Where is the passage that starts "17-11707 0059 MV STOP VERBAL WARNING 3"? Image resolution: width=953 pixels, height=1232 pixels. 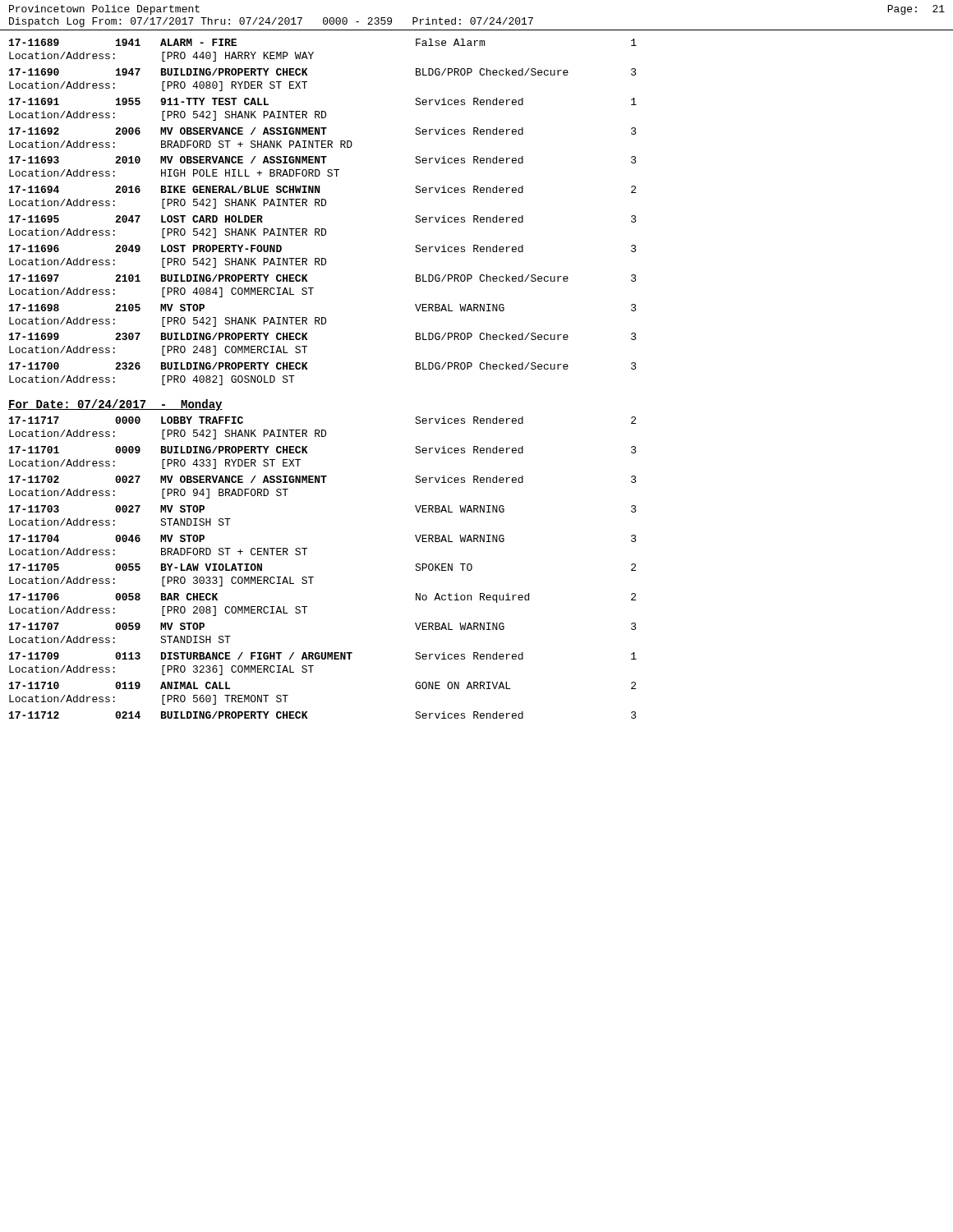[476, 635]
